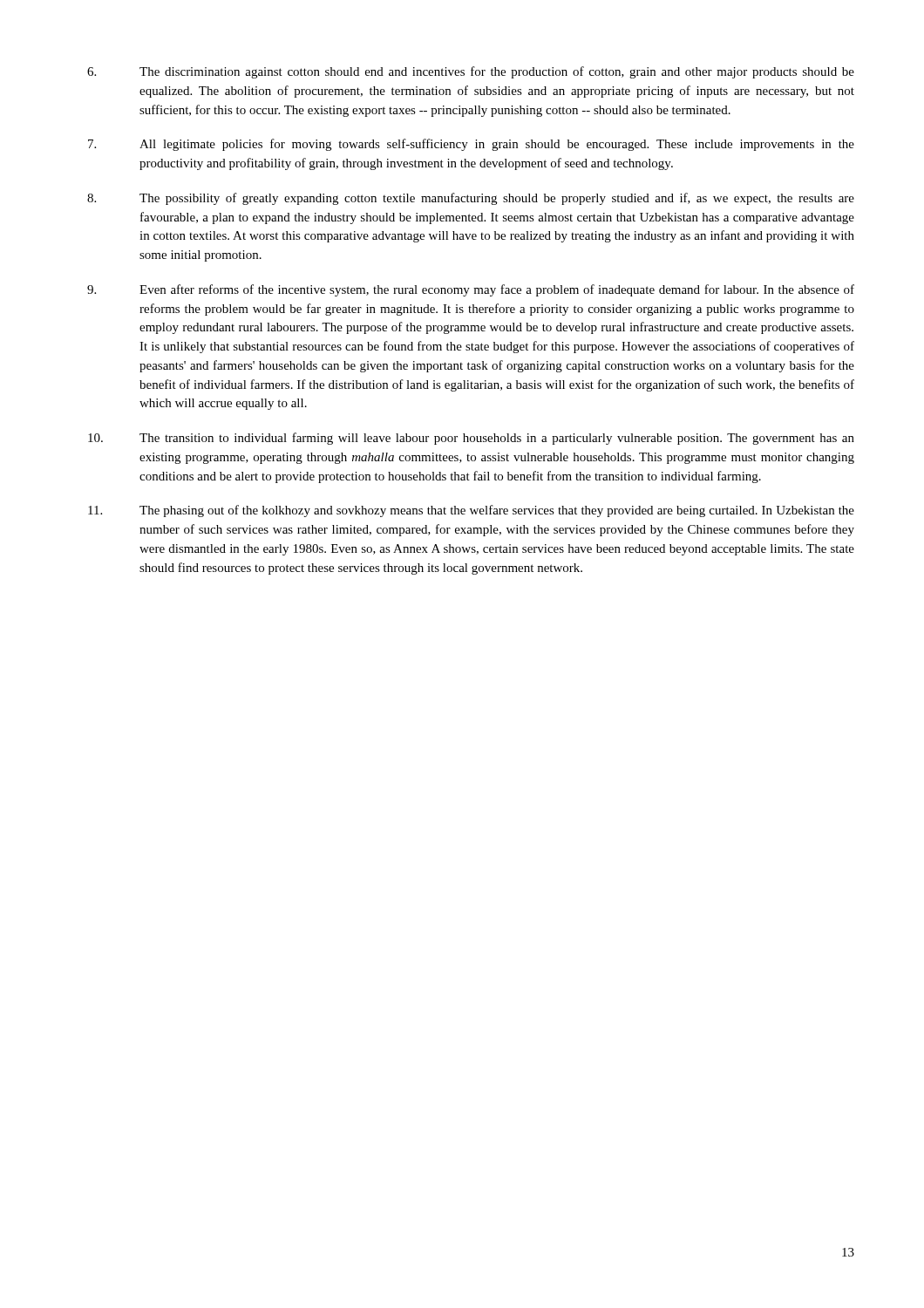Screen dimensions: 1308x924
Task: Find the list item with the text "7. All legitimate policies for moving towards self-sufficiency"
Action: point(471,154)
